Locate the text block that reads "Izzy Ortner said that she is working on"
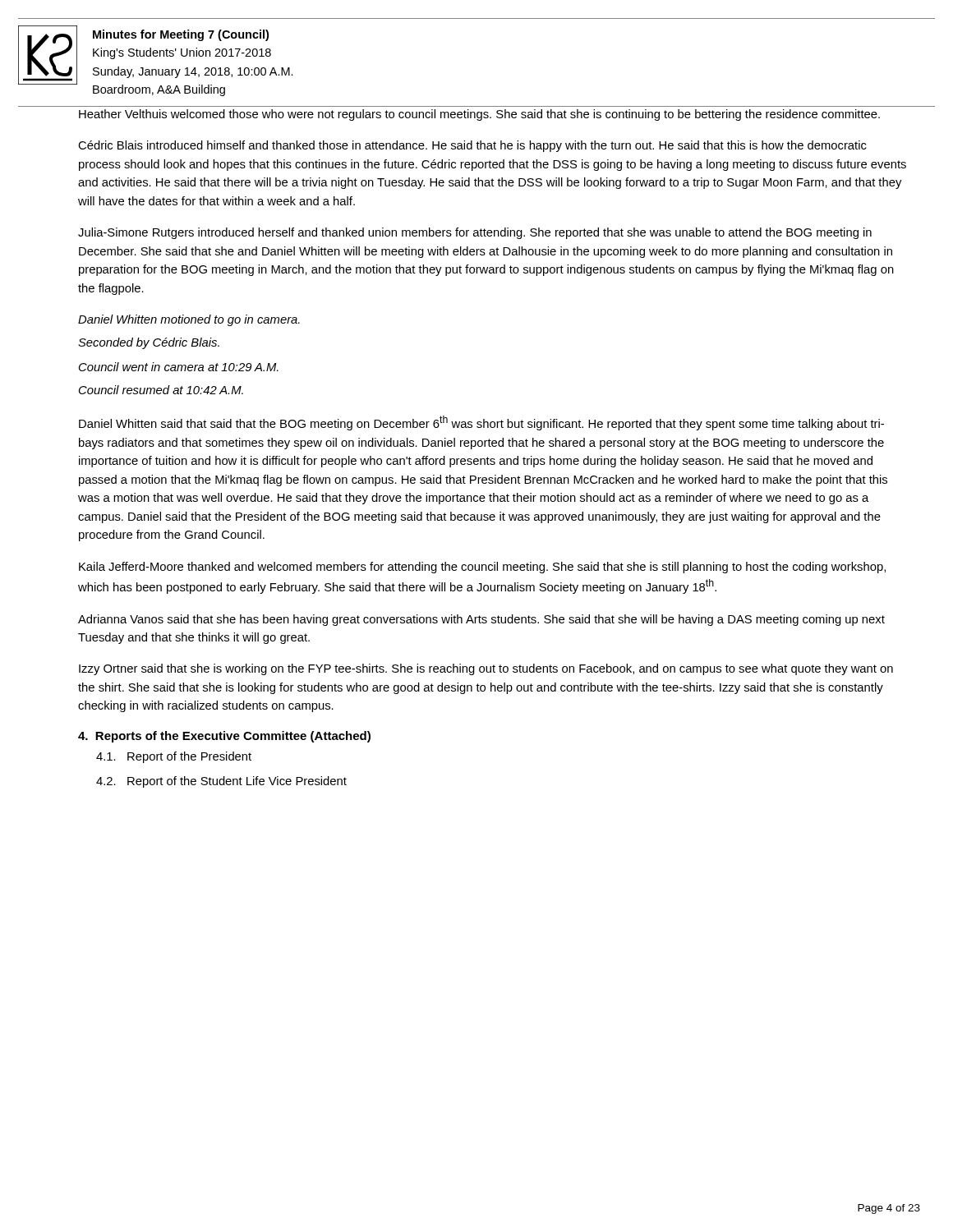953x1232 pixels. [x=486, y=687]
